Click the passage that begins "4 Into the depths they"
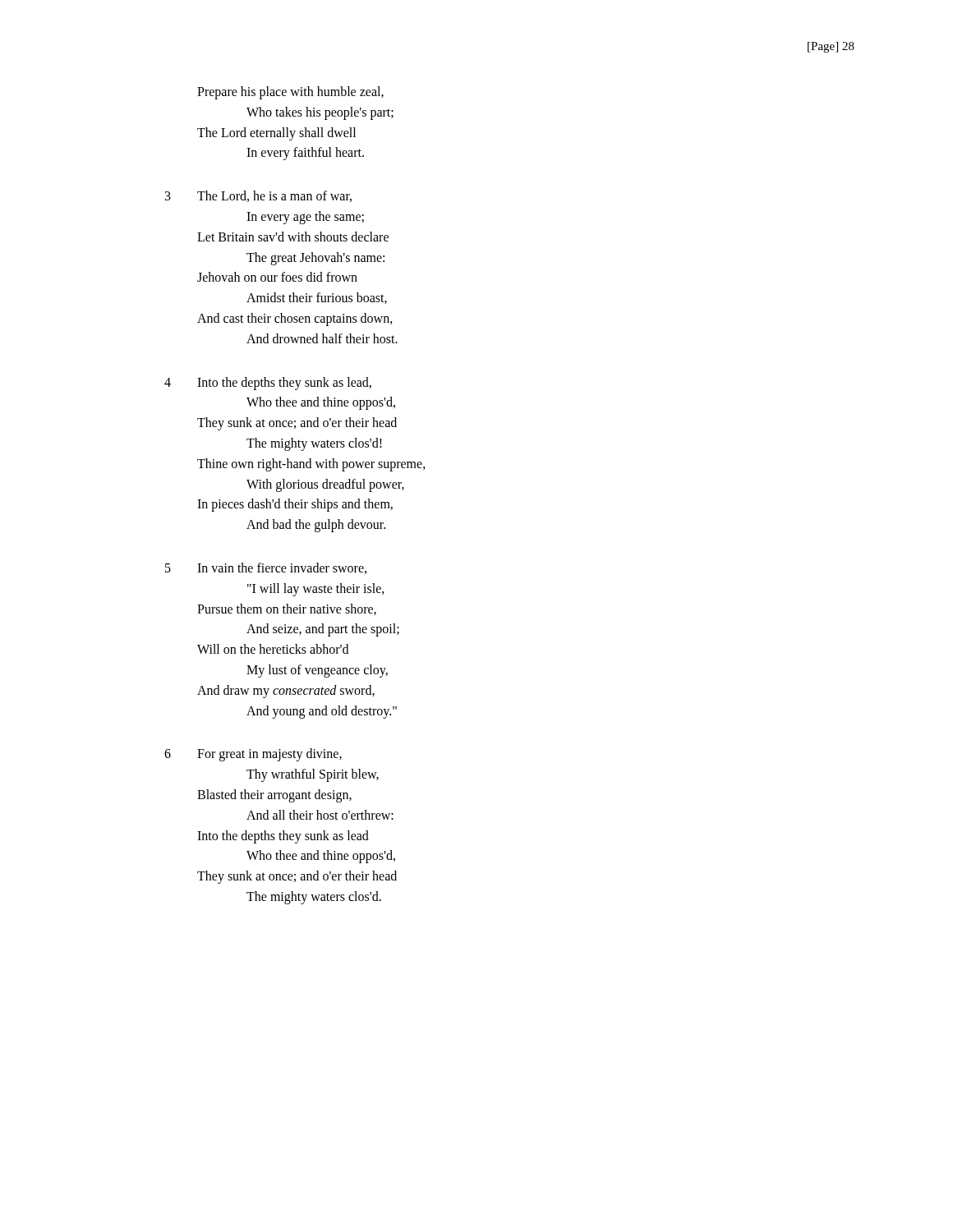Image resolution: width=953 pixels, height=1232 pixels. [x=268, y=384]
